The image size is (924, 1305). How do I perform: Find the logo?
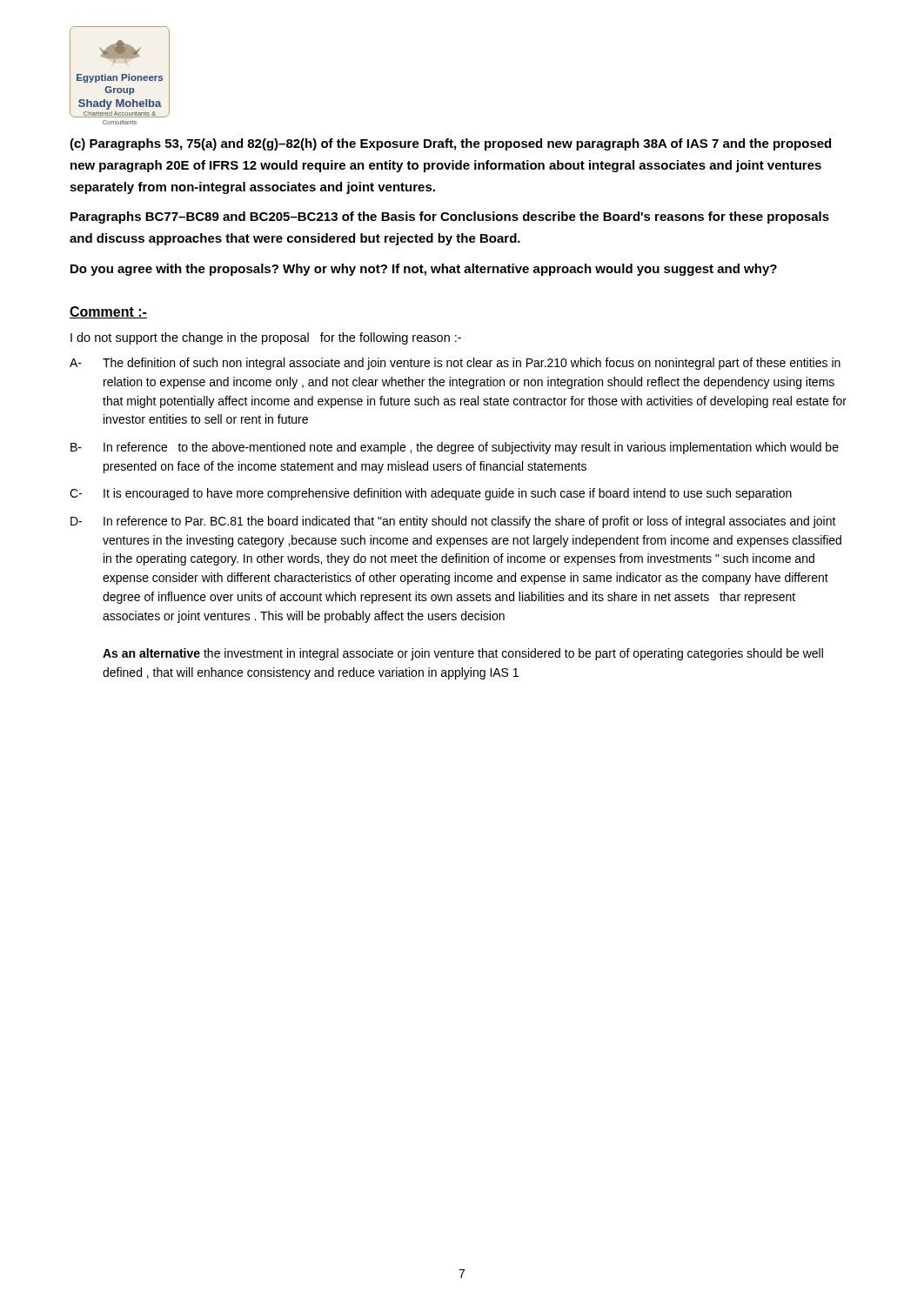(x=462, y=72)
